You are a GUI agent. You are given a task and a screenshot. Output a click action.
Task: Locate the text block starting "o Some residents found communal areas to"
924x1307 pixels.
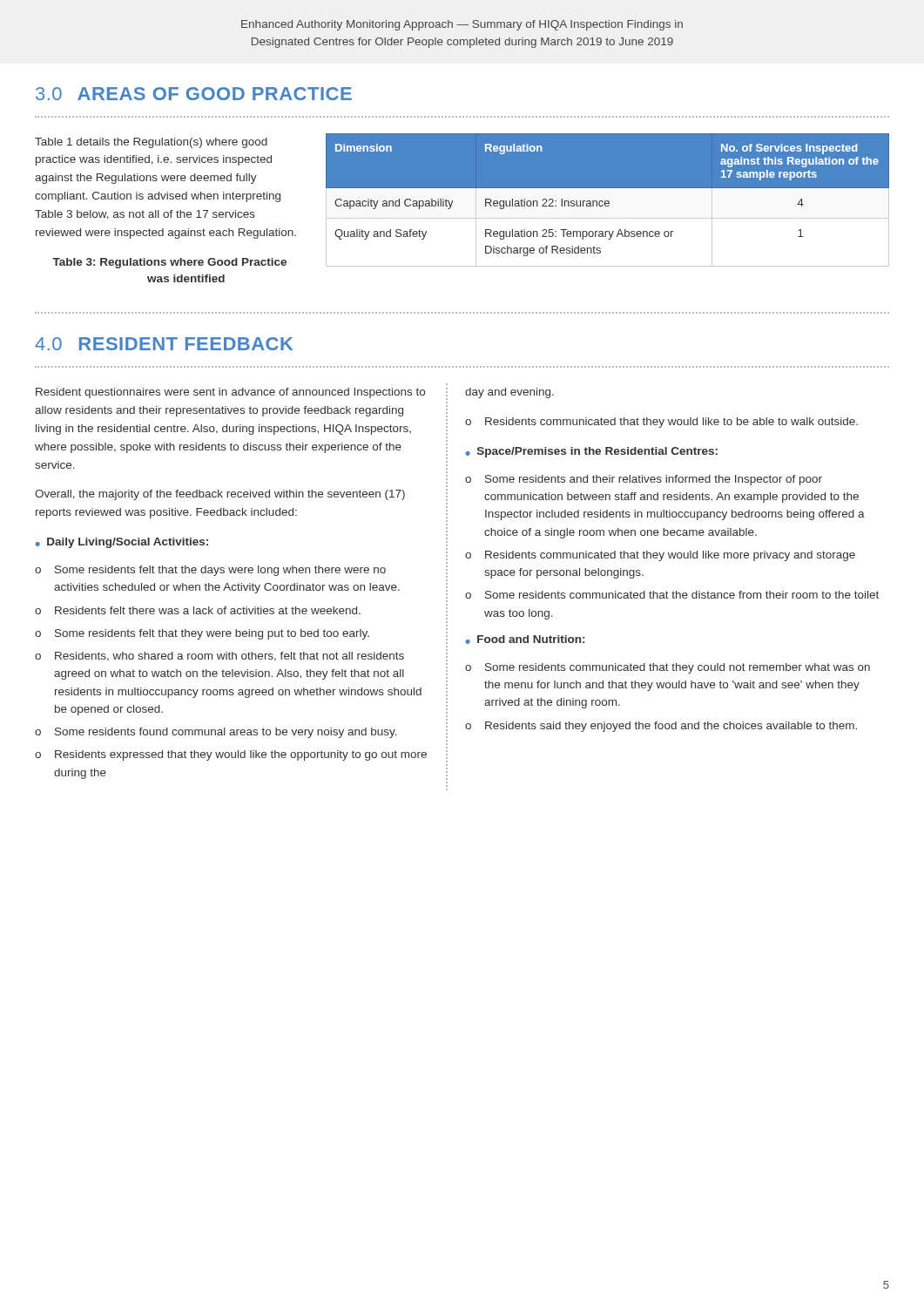232,732
